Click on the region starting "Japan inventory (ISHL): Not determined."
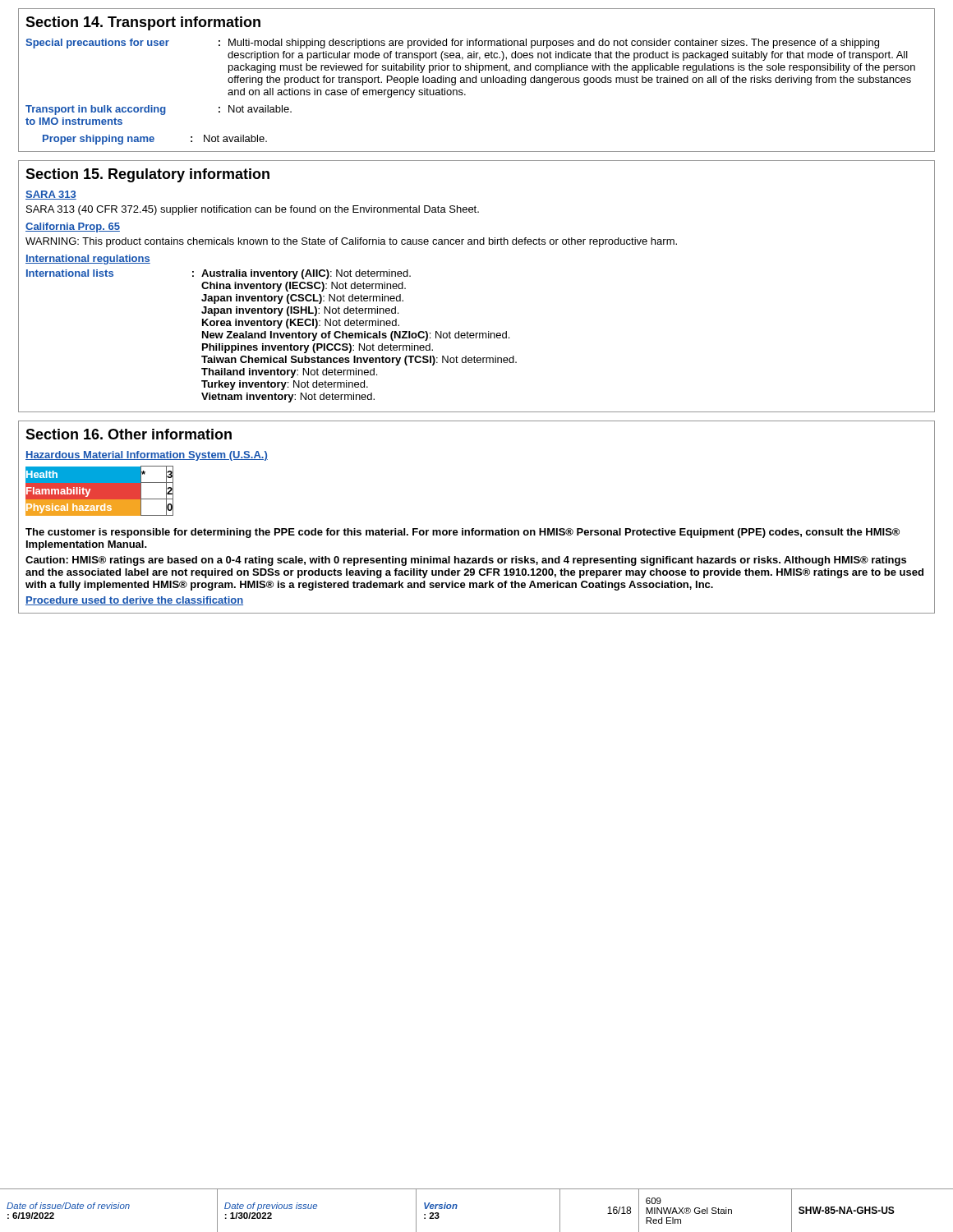This screenshot has height=1232, width=953. [300, 310]
